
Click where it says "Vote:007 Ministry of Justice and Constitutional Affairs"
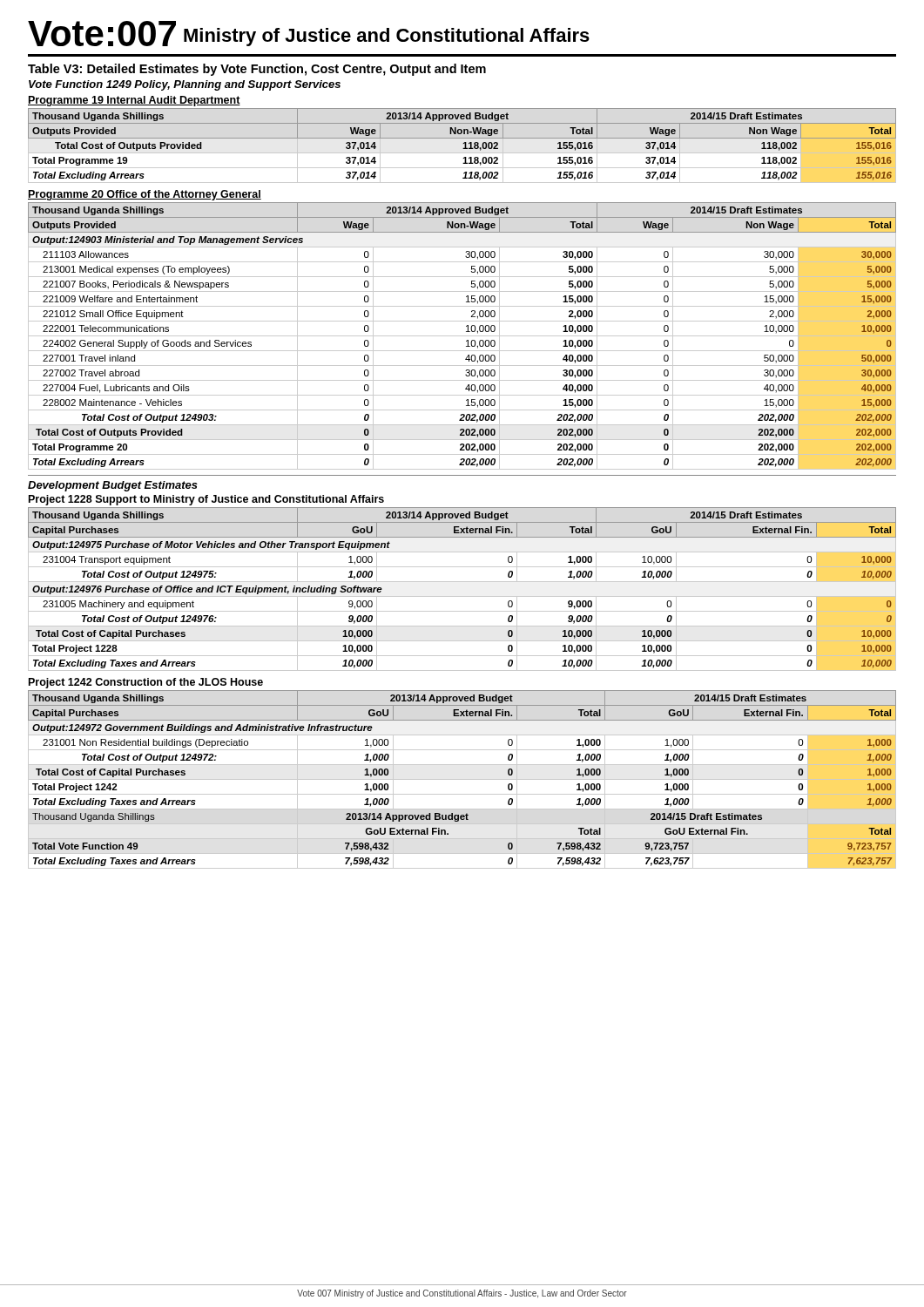(x=309, y=35)
